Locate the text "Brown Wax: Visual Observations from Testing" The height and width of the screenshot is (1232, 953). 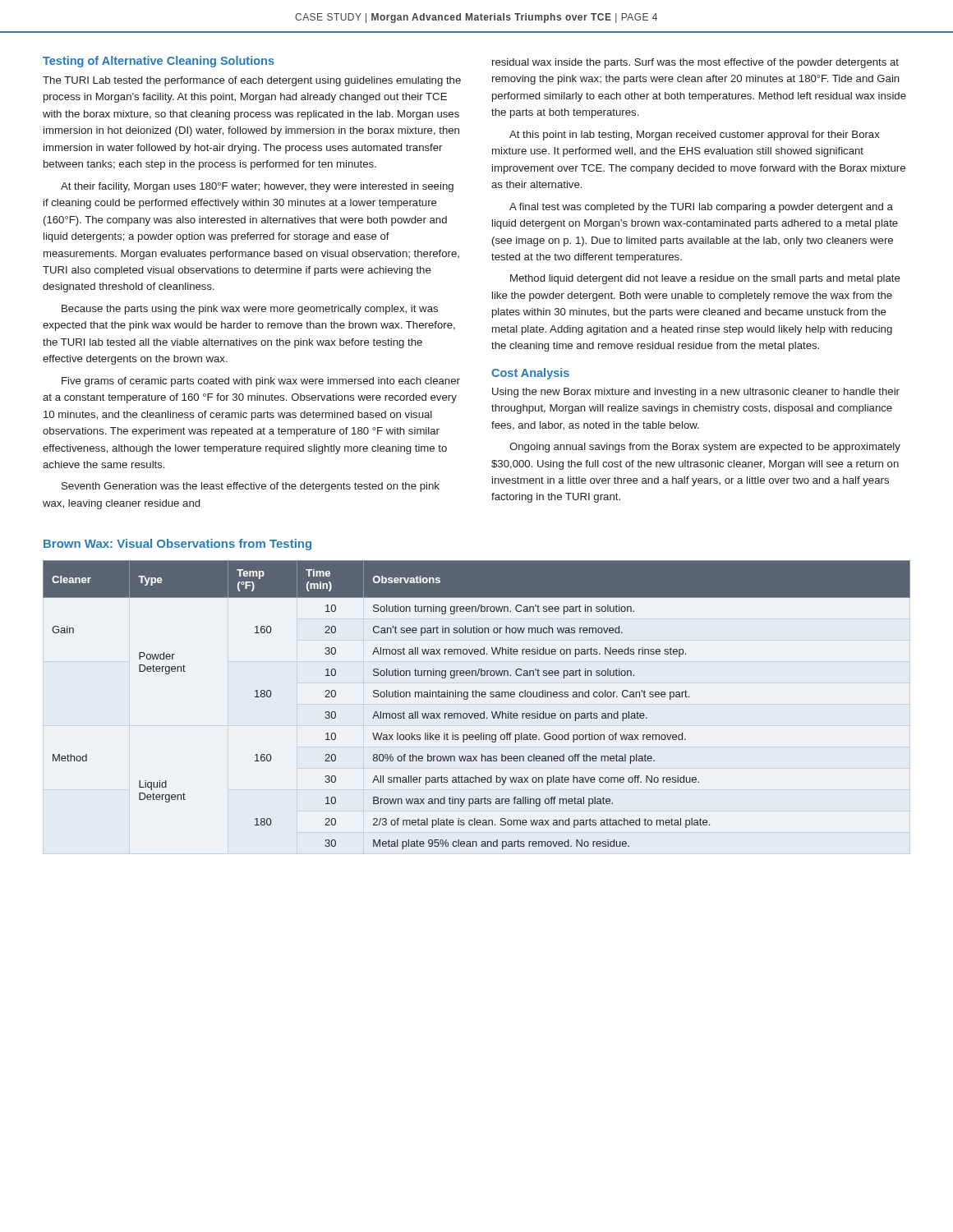coord(177,544)
